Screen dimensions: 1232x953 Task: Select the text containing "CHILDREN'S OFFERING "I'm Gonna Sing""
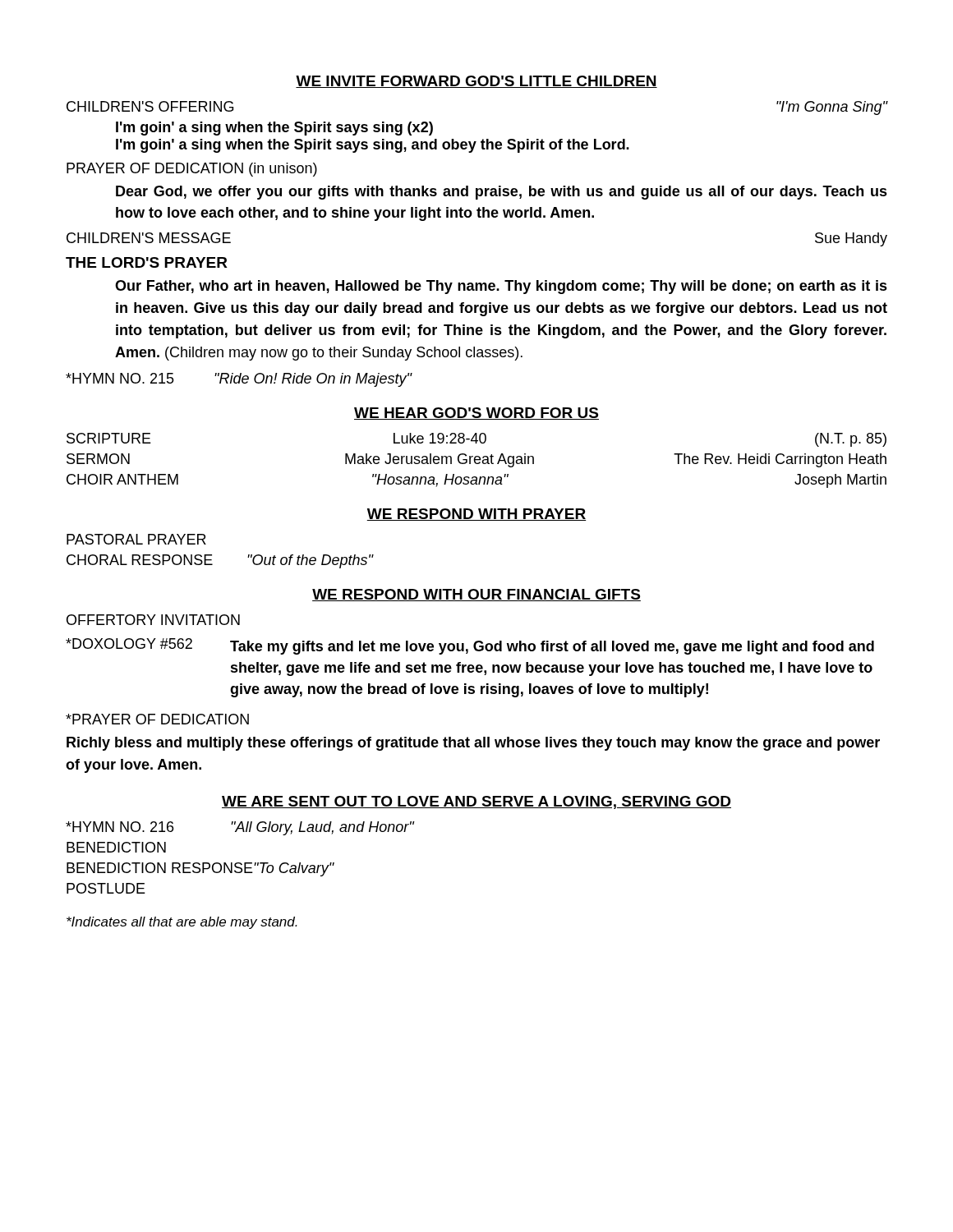[150, 107]
